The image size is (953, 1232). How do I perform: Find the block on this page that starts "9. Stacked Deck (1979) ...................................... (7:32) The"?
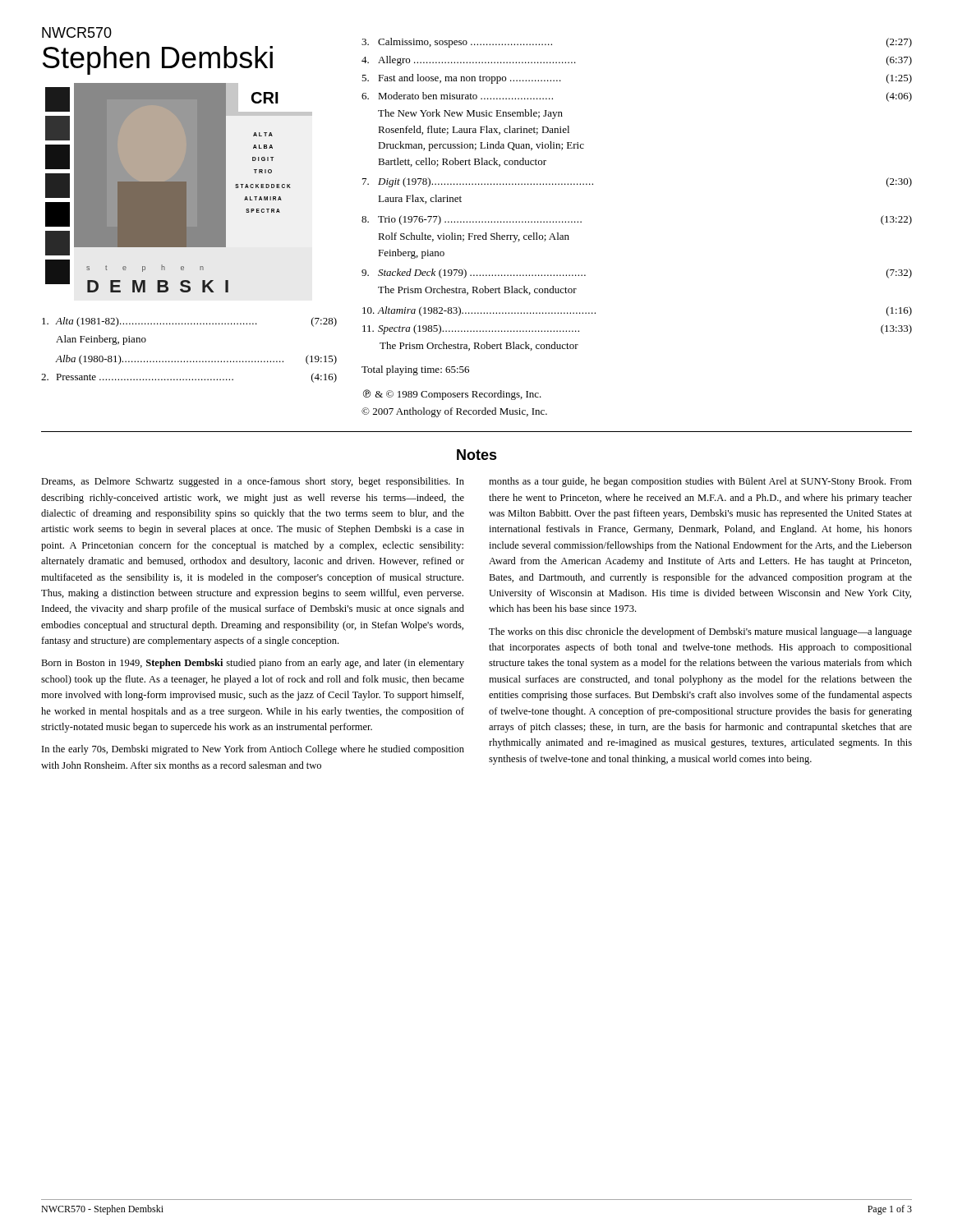point(404,273)
